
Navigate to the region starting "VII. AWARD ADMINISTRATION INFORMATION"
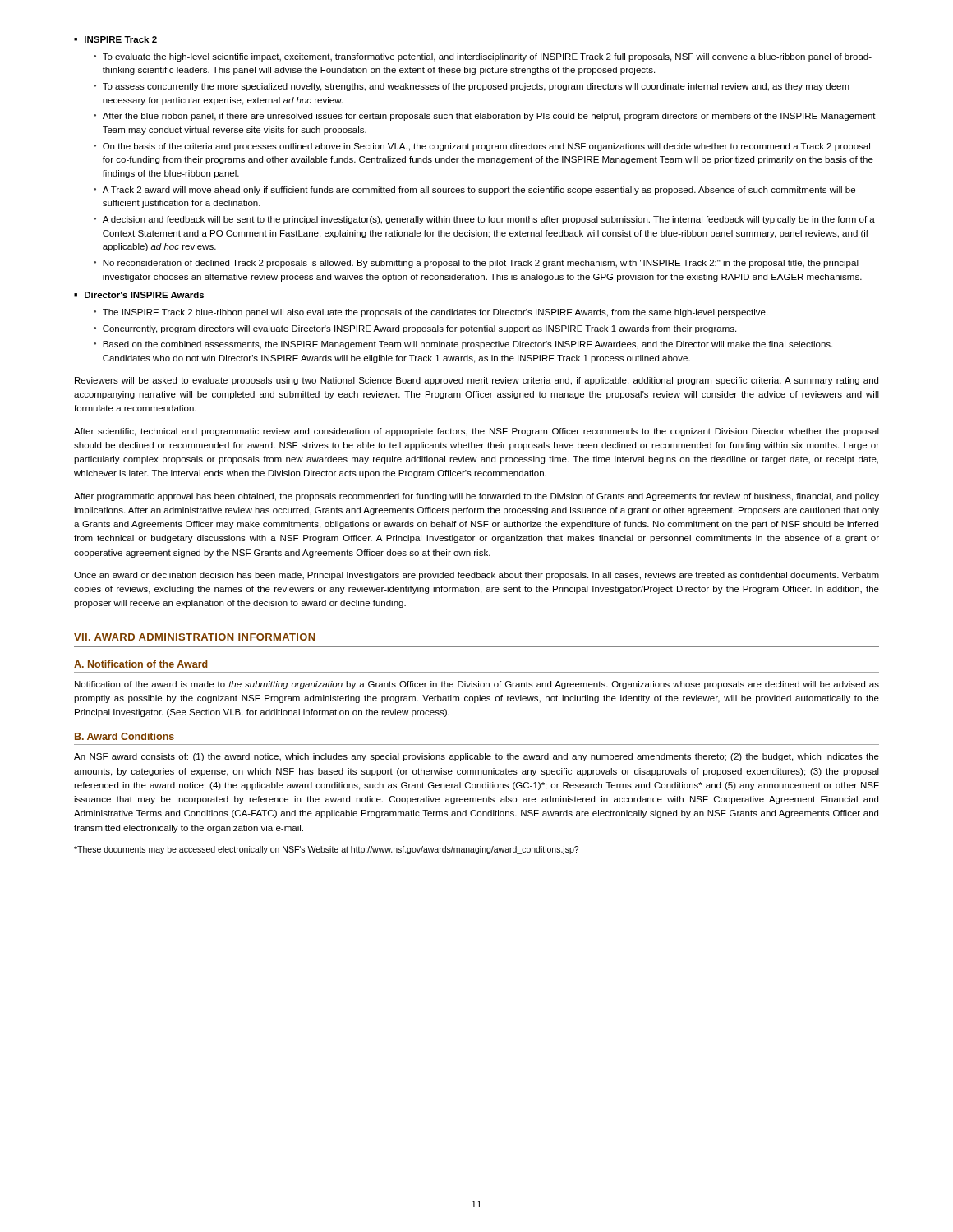coord(195,637)
